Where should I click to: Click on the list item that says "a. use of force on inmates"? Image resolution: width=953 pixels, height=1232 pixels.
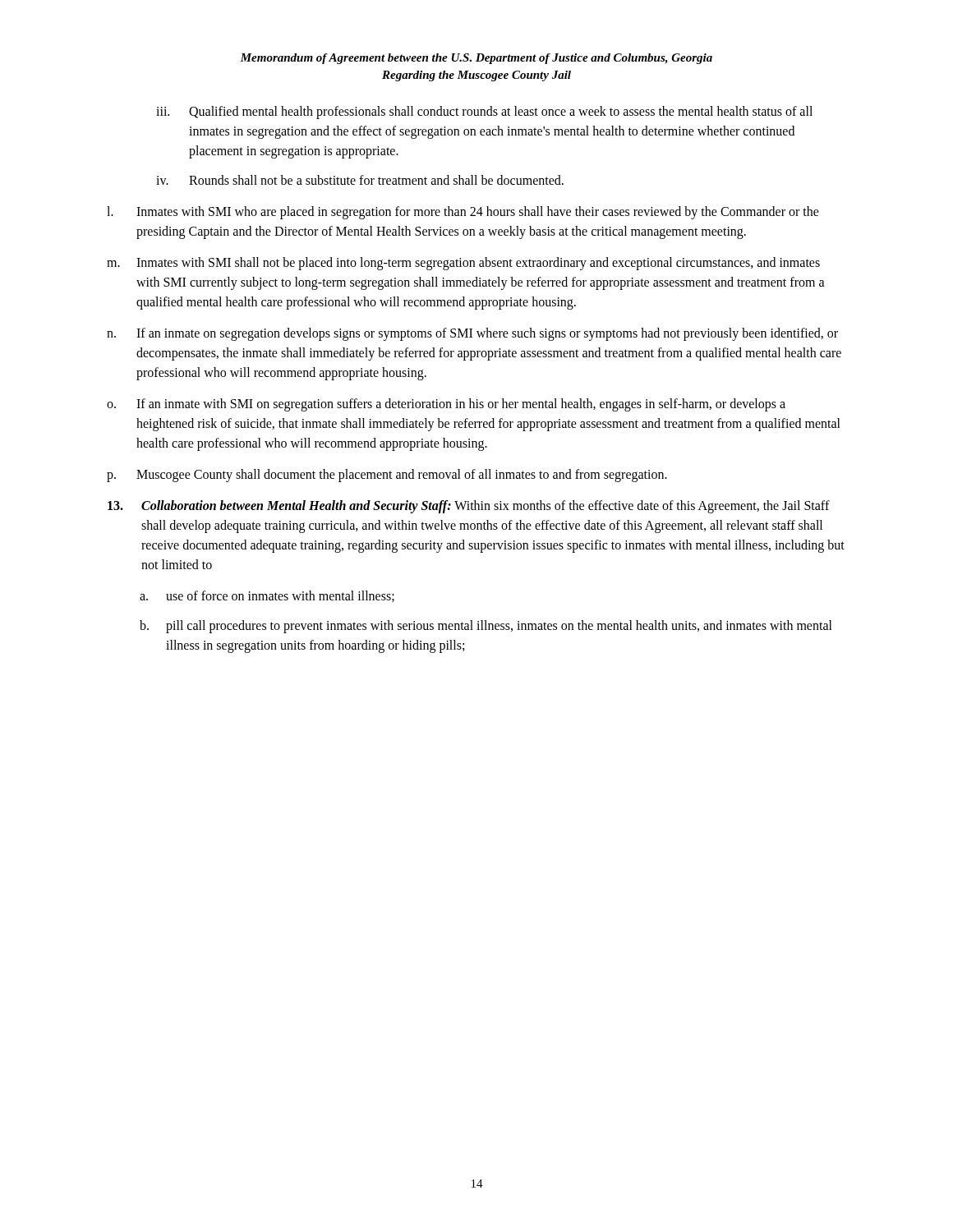point(267,596)
